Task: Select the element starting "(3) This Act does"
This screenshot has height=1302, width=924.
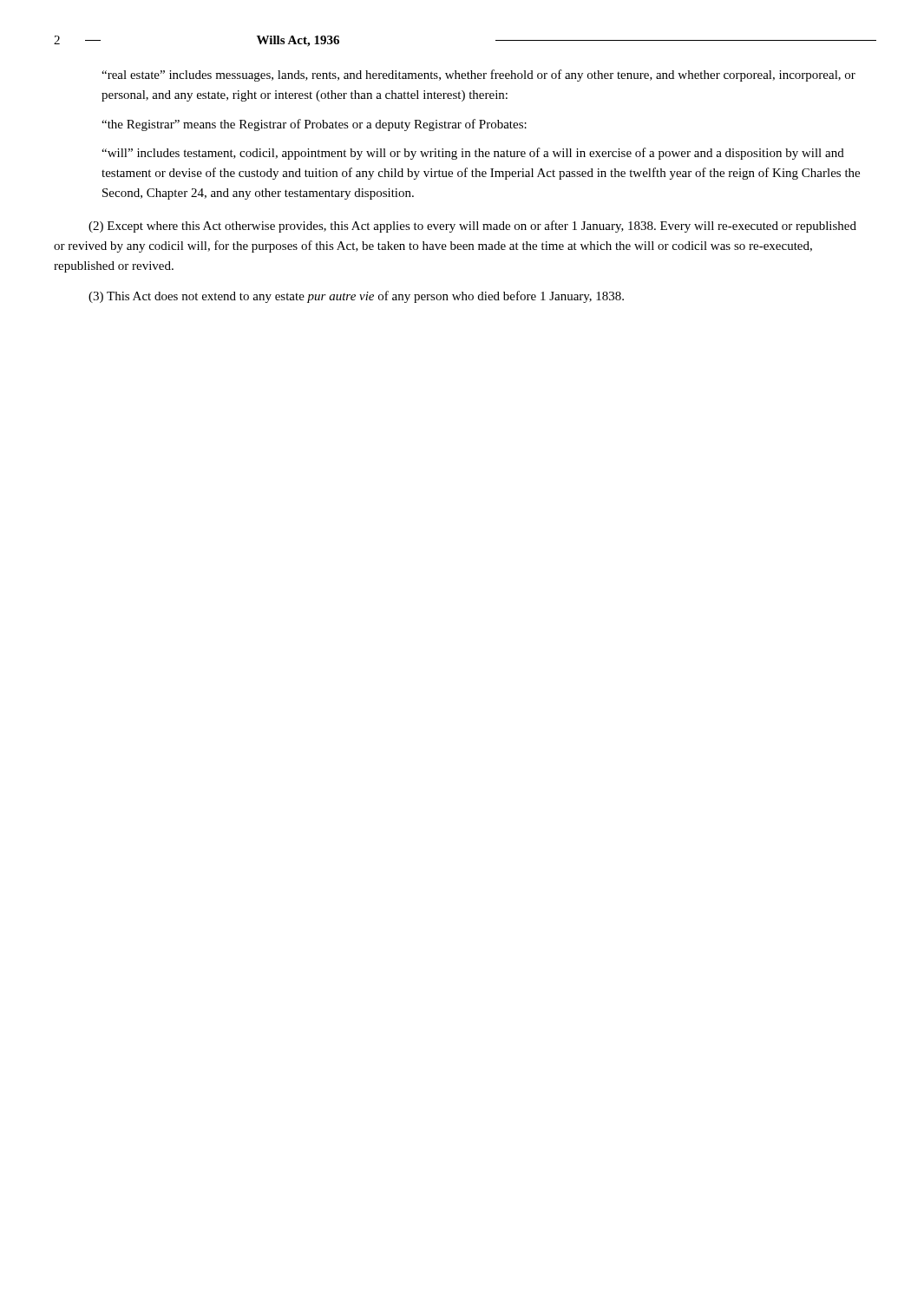Action: pyautogui.click(x=357, y=296)
